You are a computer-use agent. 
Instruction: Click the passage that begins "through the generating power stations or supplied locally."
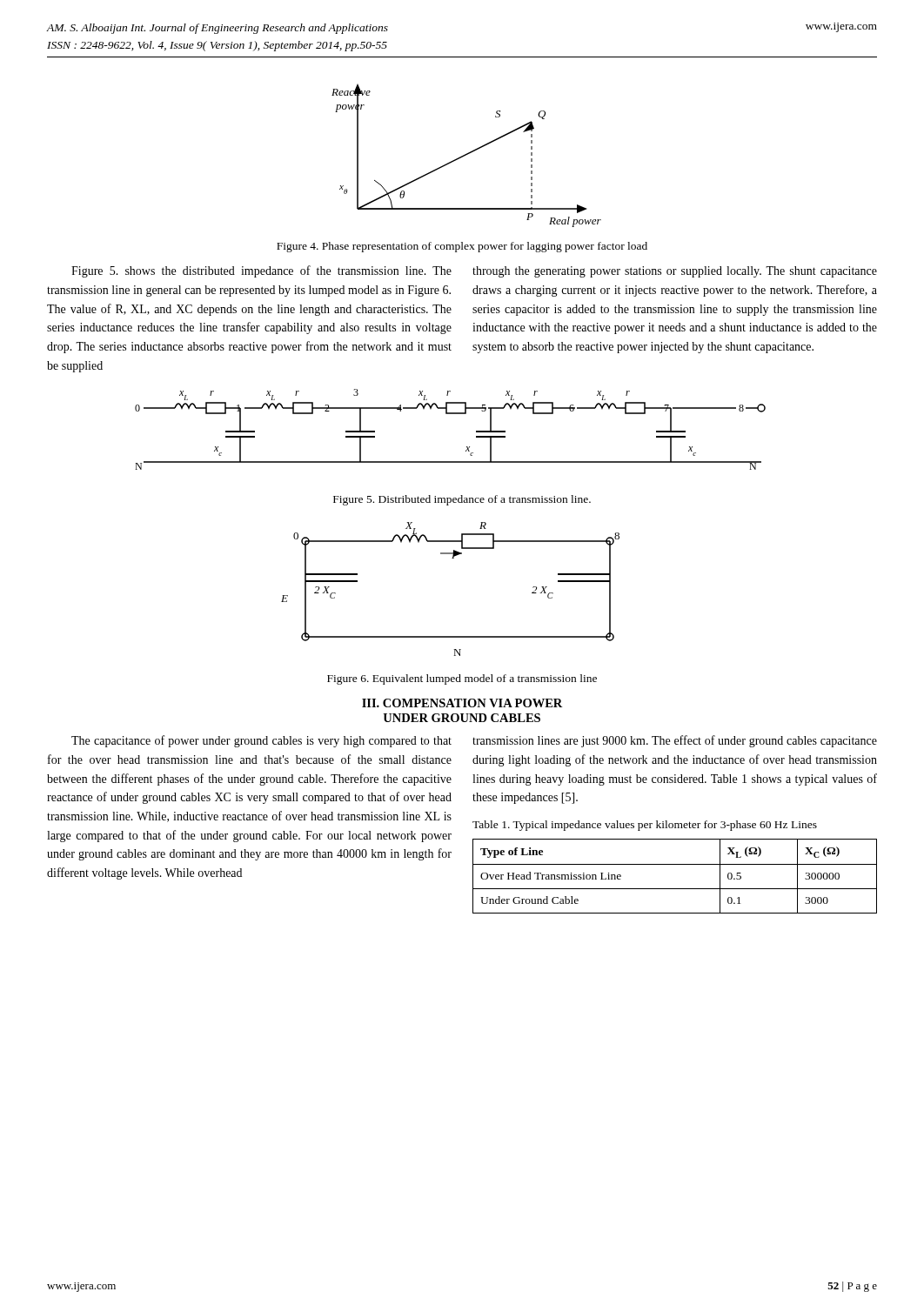click(675, 309)
